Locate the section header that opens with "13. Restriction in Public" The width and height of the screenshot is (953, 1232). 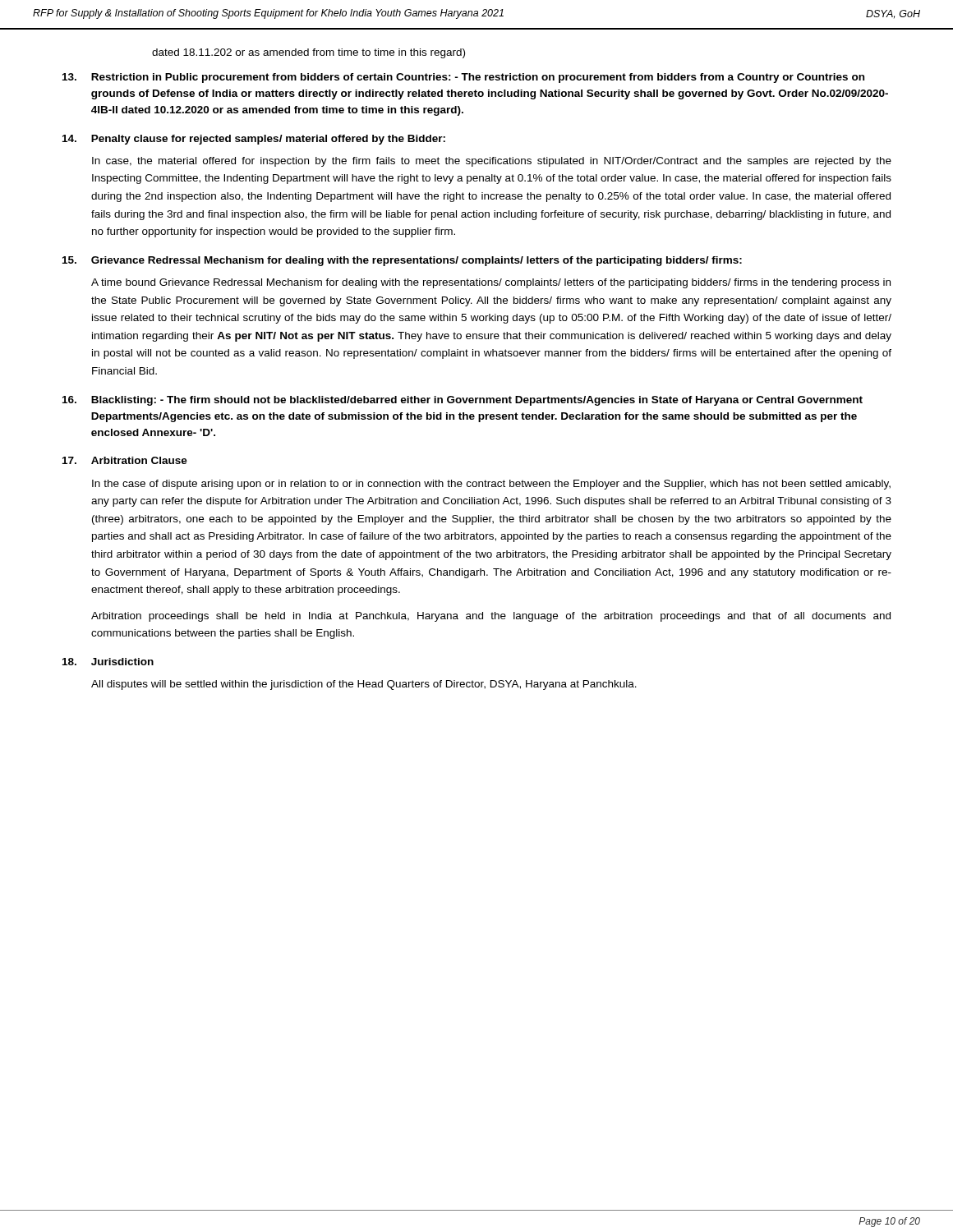476,94
